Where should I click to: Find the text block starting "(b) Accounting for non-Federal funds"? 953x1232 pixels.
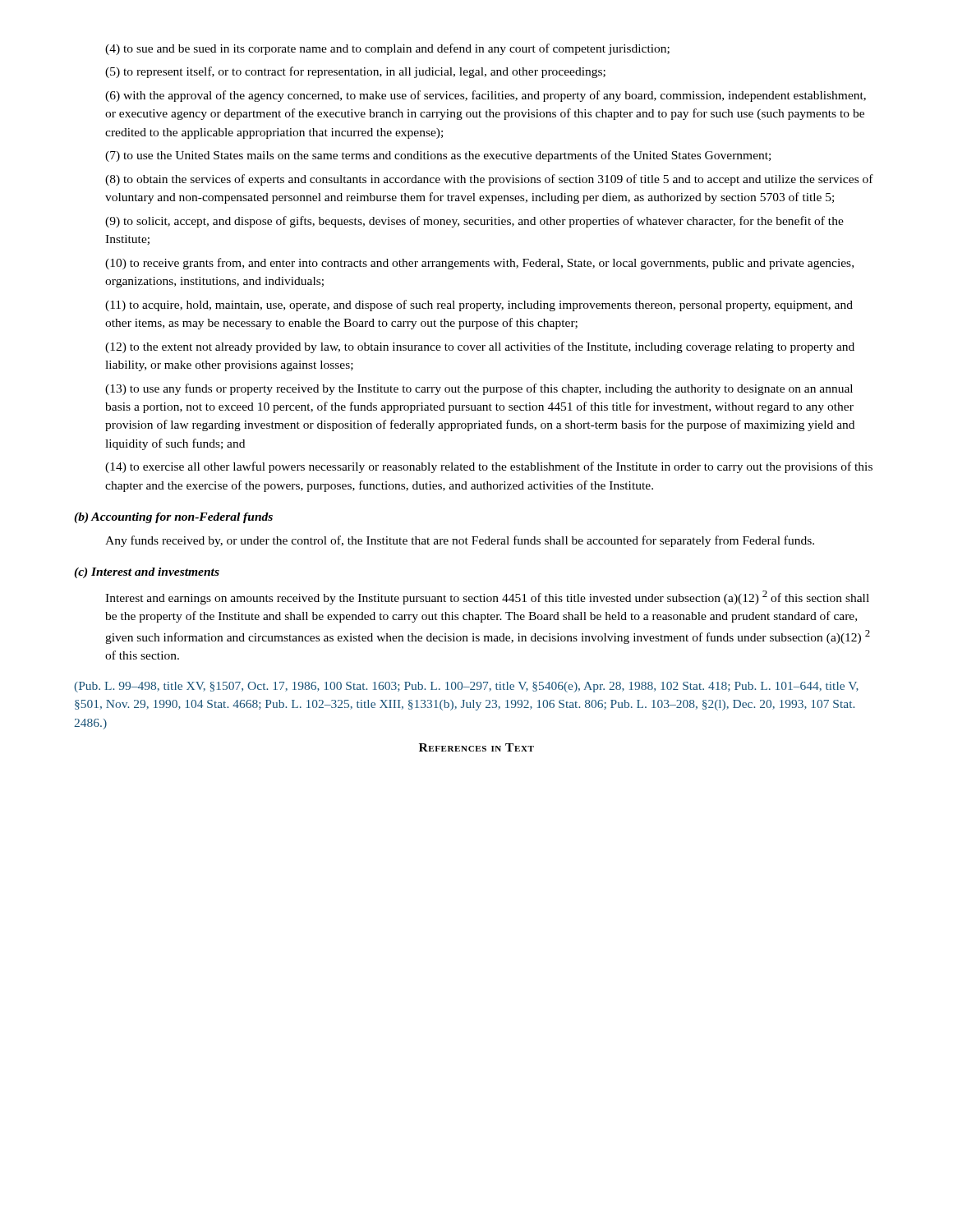(x=173, y=516)
